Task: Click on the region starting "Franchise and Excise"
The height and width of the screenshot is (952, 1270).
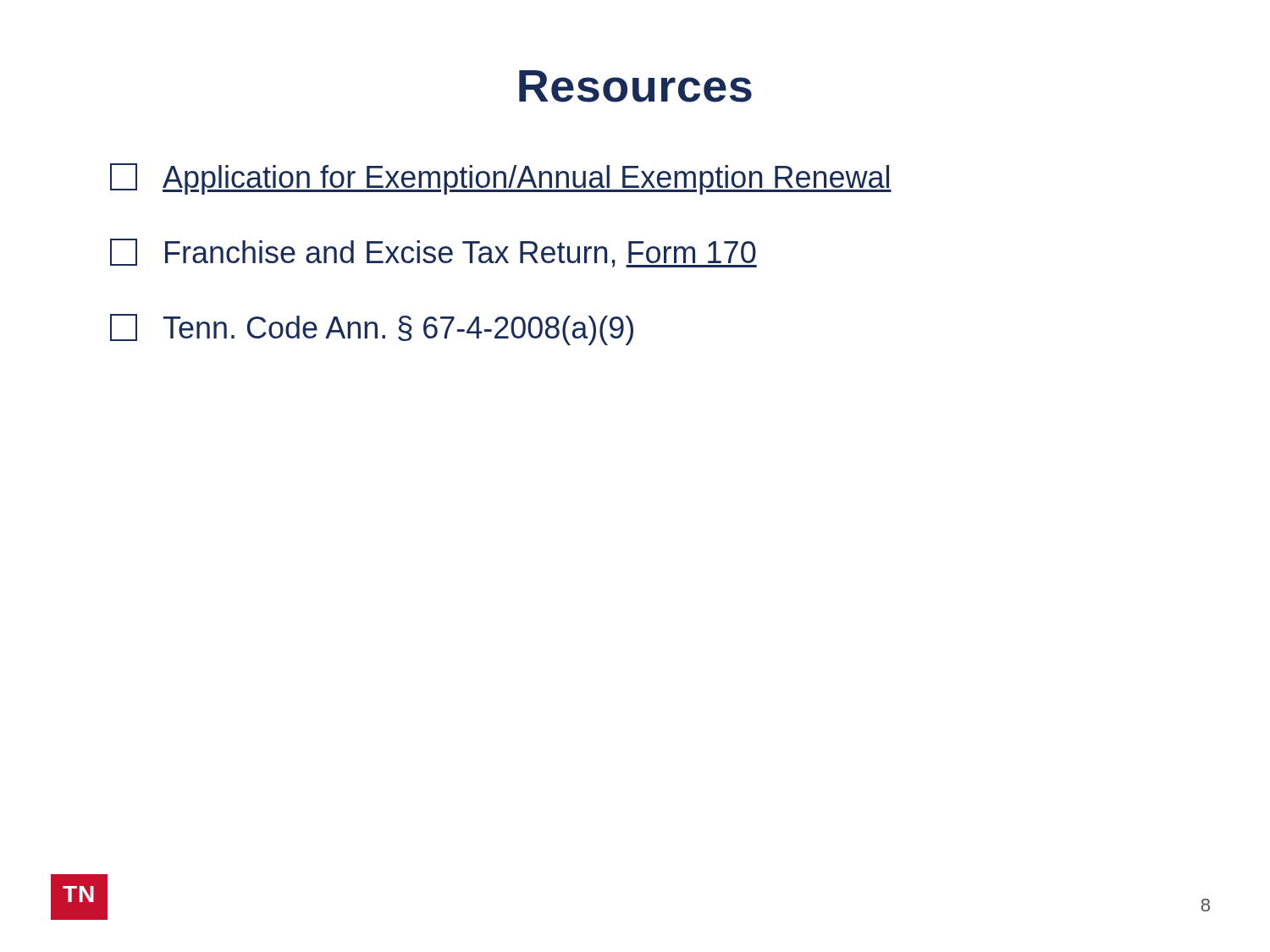Action: [433, 253]
